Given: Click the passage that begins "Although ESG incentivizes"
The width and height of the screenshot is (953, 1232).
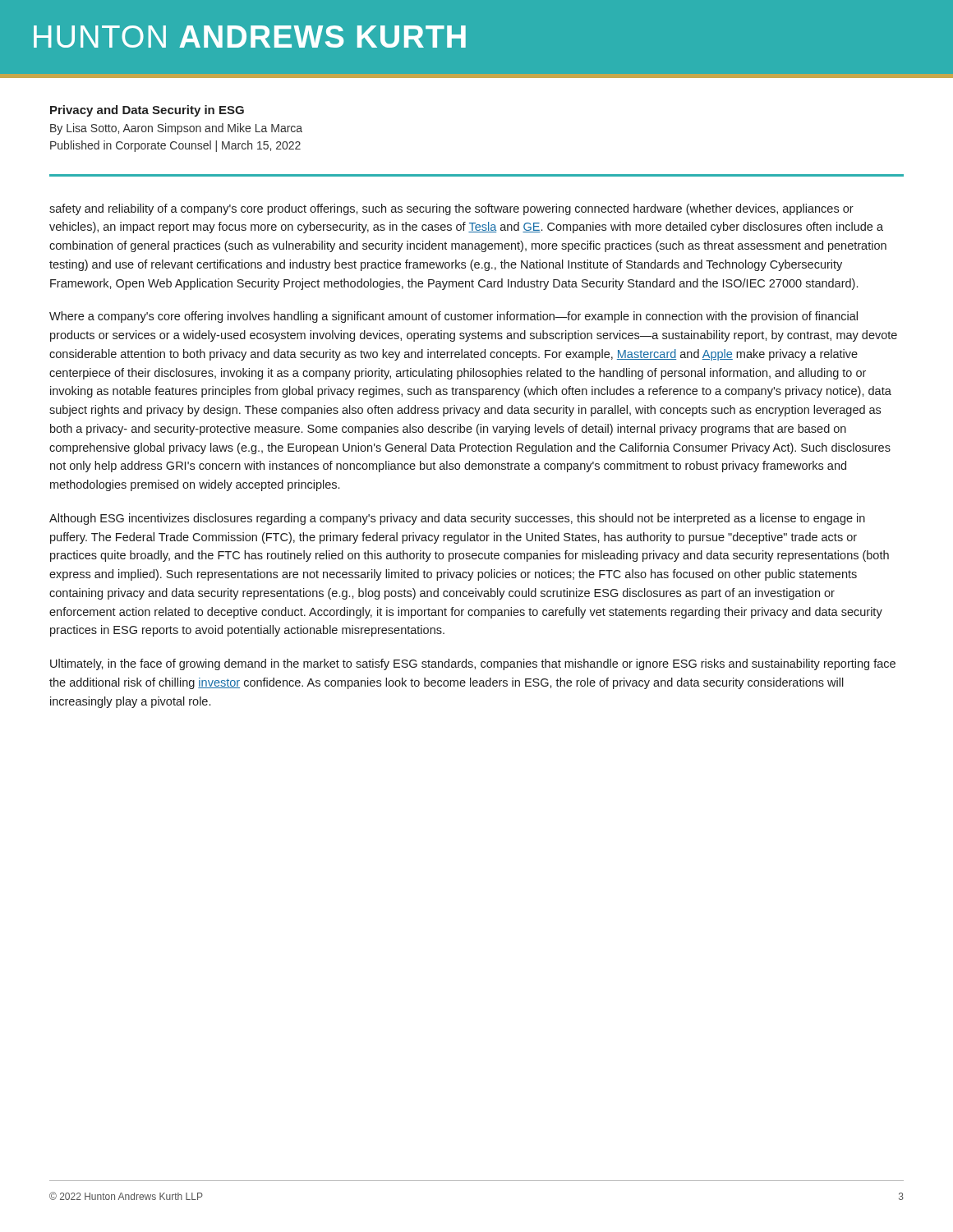Looking at the screenshot, I should click(x=469, y=574).
